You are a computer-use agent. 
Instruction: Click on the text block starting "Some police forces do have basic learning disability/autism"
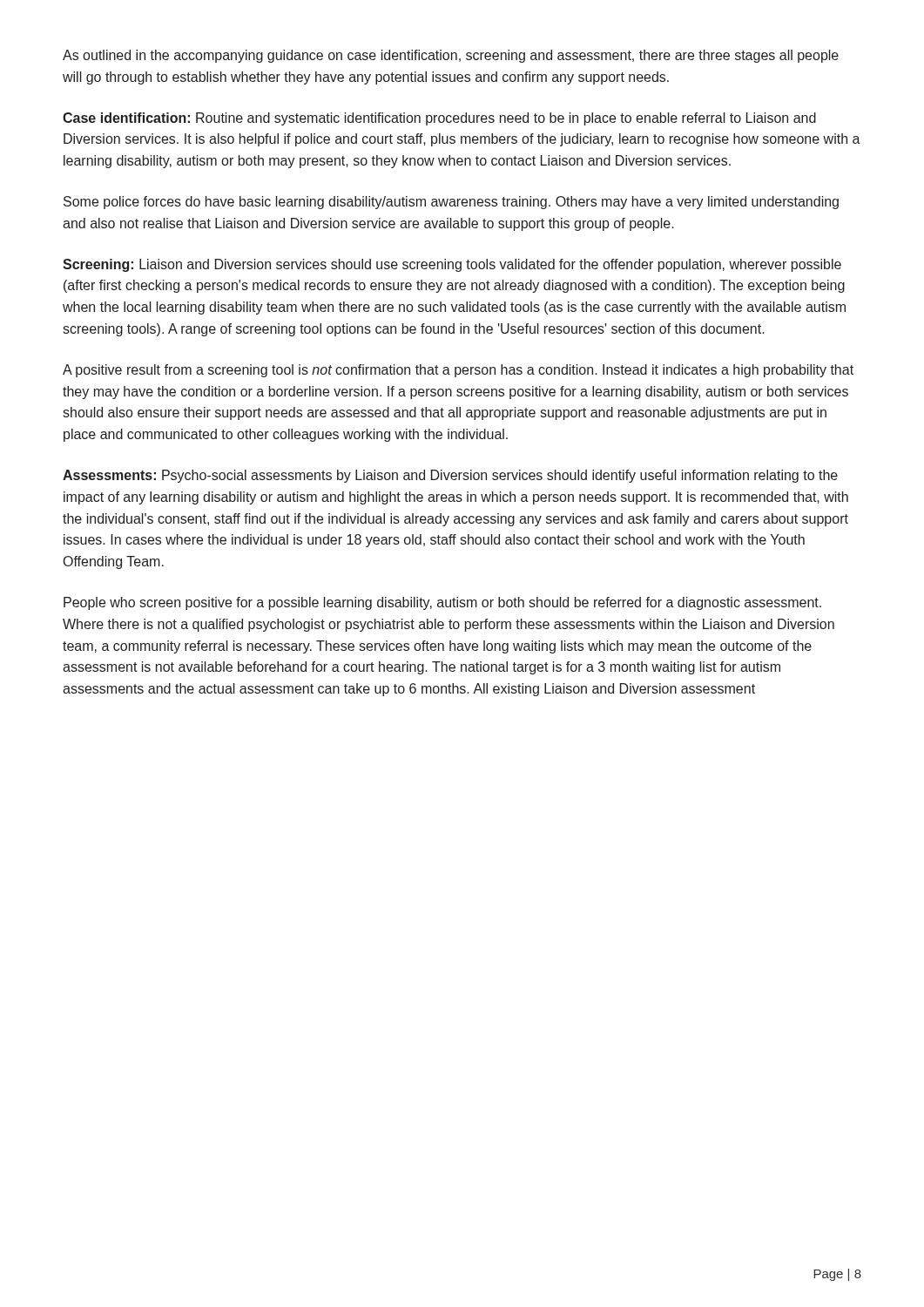451,213
